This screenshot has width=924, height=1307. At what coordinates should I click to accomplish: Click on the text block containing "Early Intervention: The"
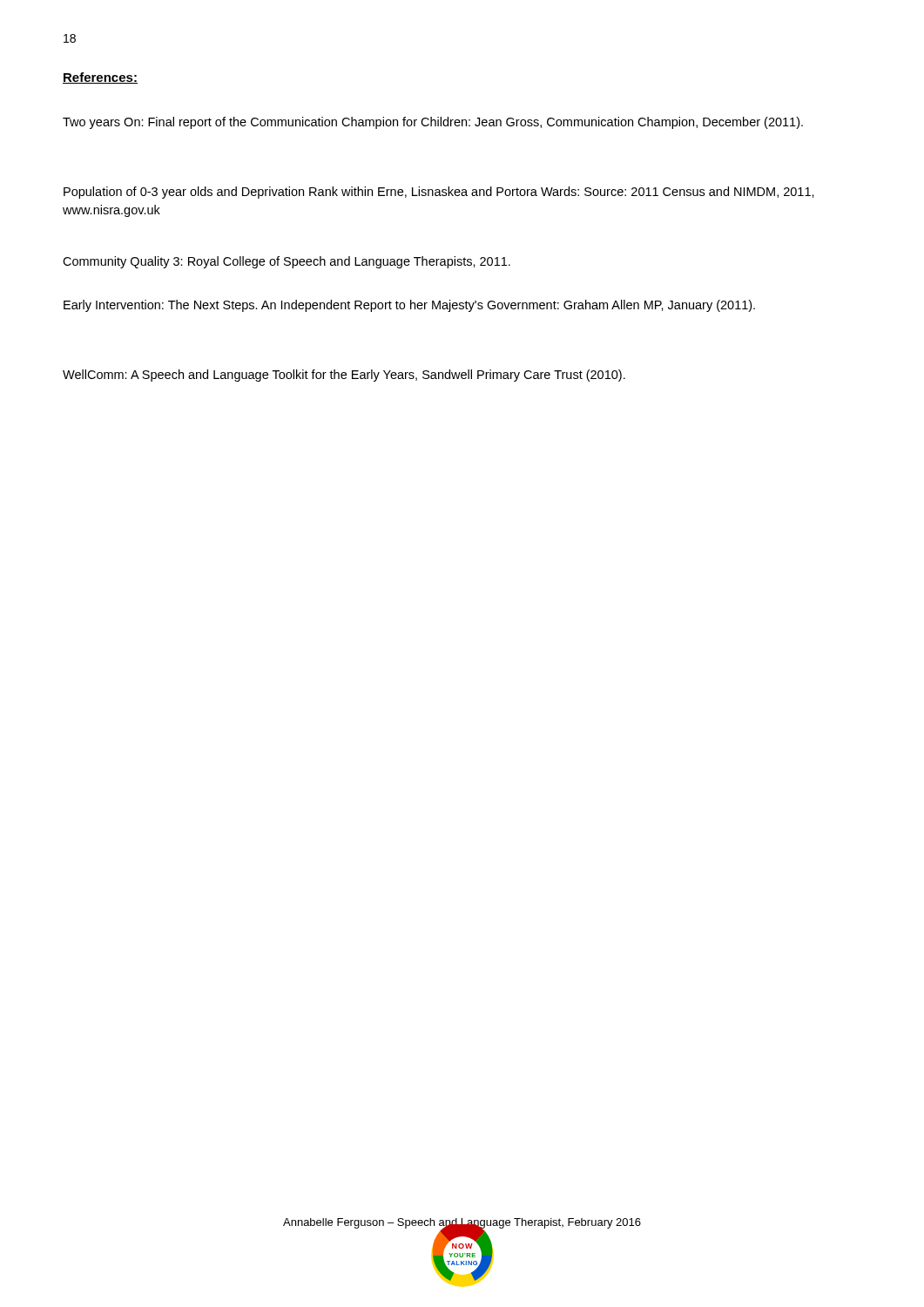[x=409, y=305]
